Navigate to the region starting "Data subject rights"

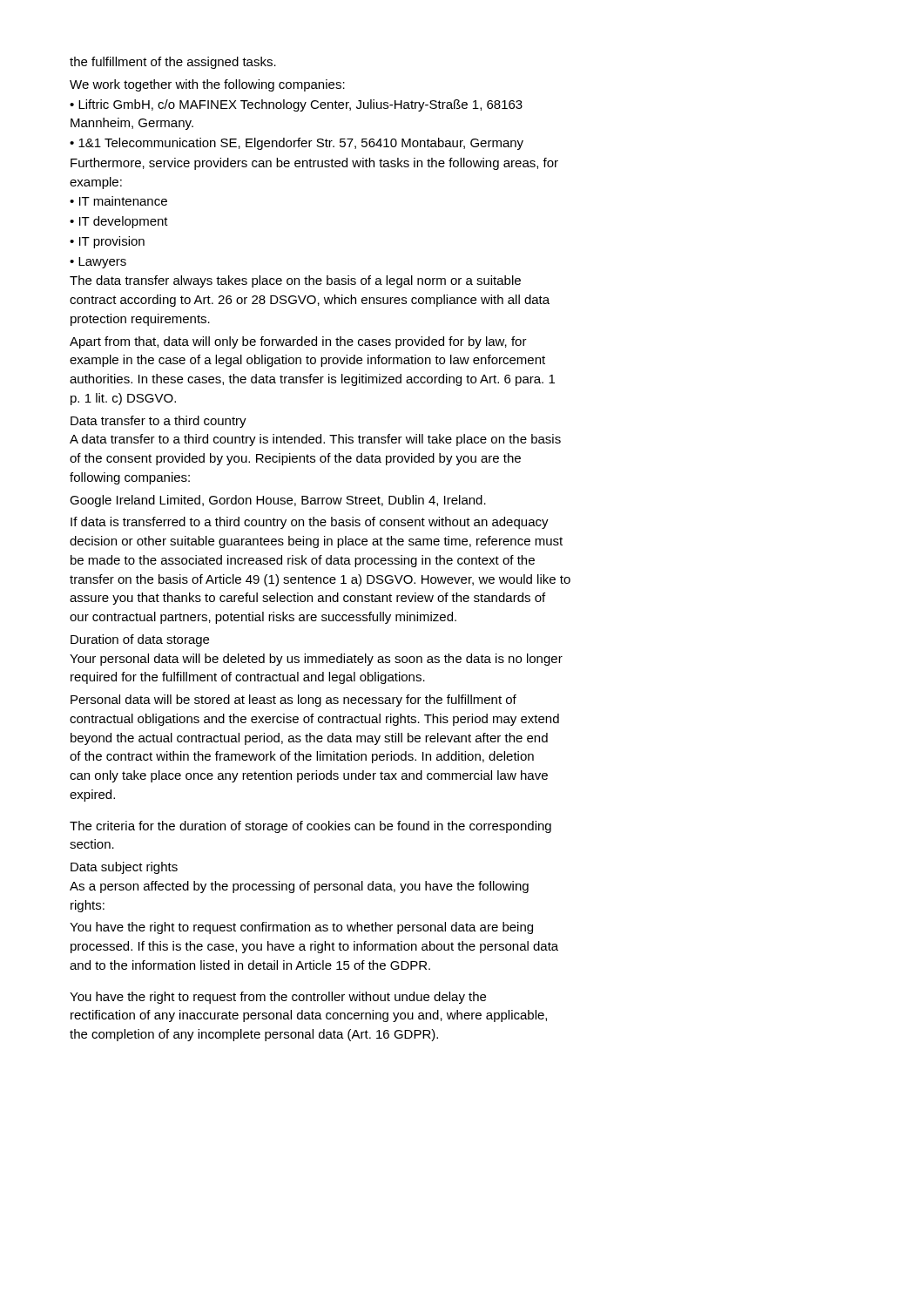[124, 867]
